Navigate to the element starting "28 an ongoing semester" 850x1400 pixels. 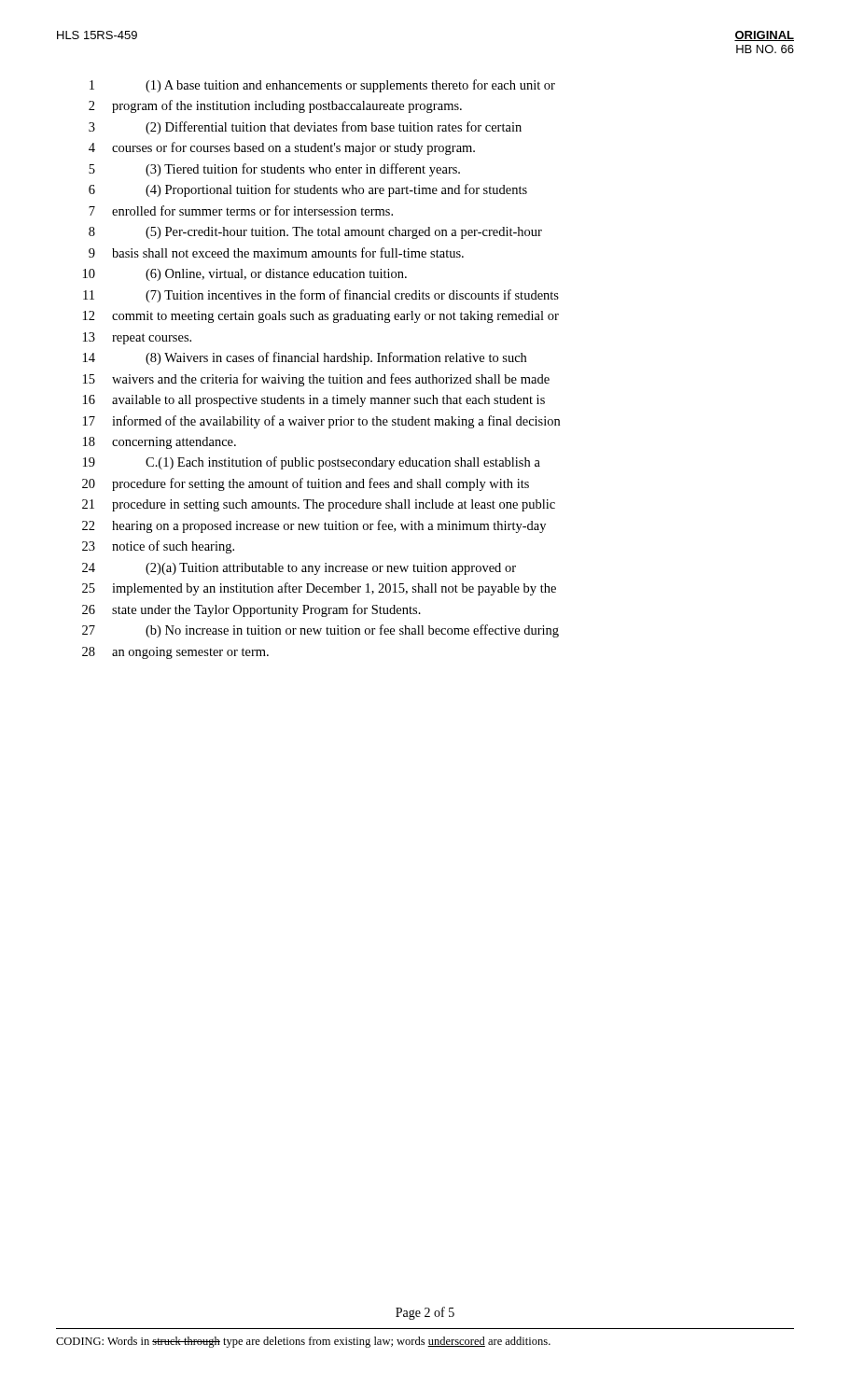tap(175, 653)
